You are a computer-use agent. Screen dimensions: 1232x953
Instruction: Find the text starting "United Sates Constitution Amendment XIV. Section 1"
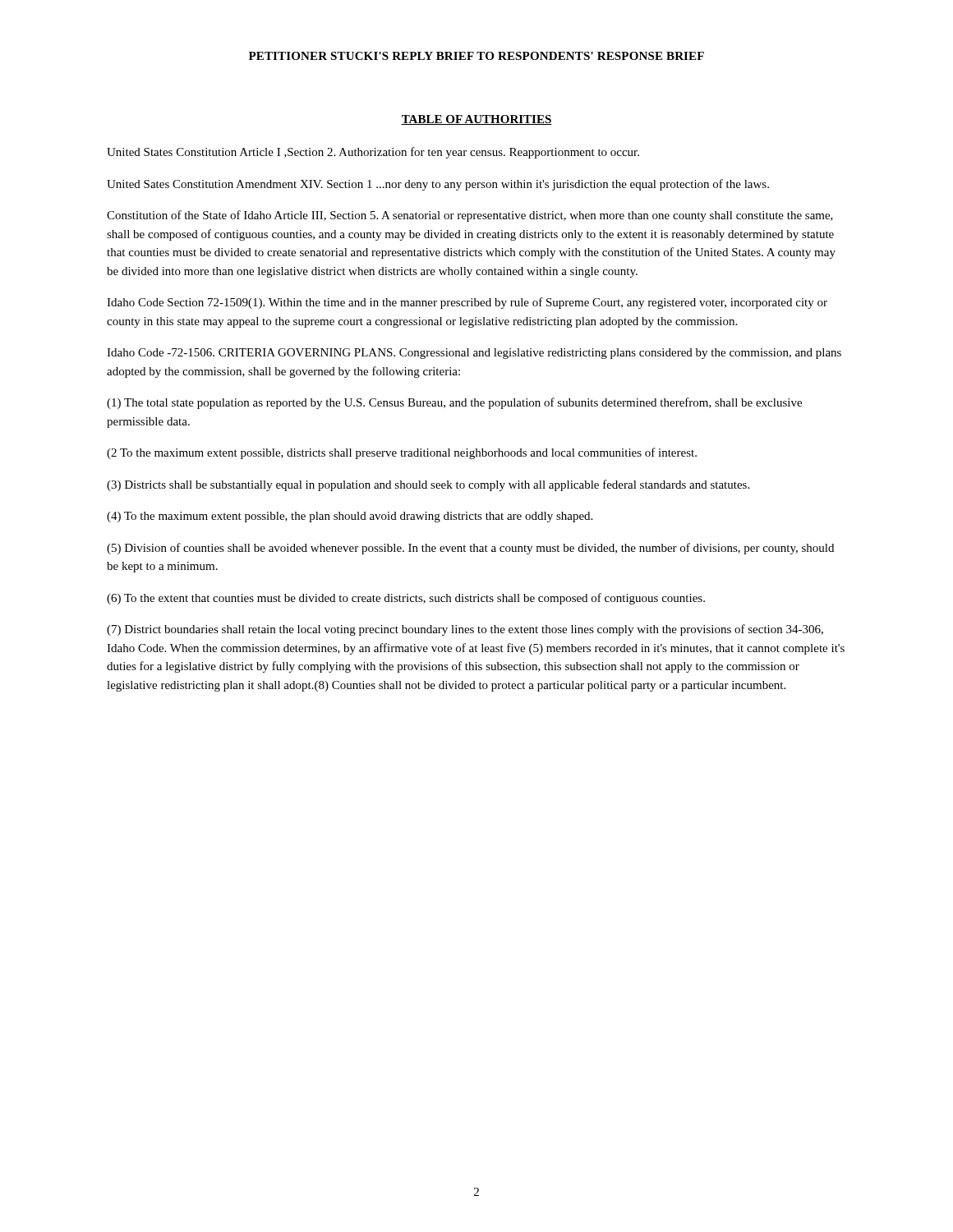click(438, 184)
